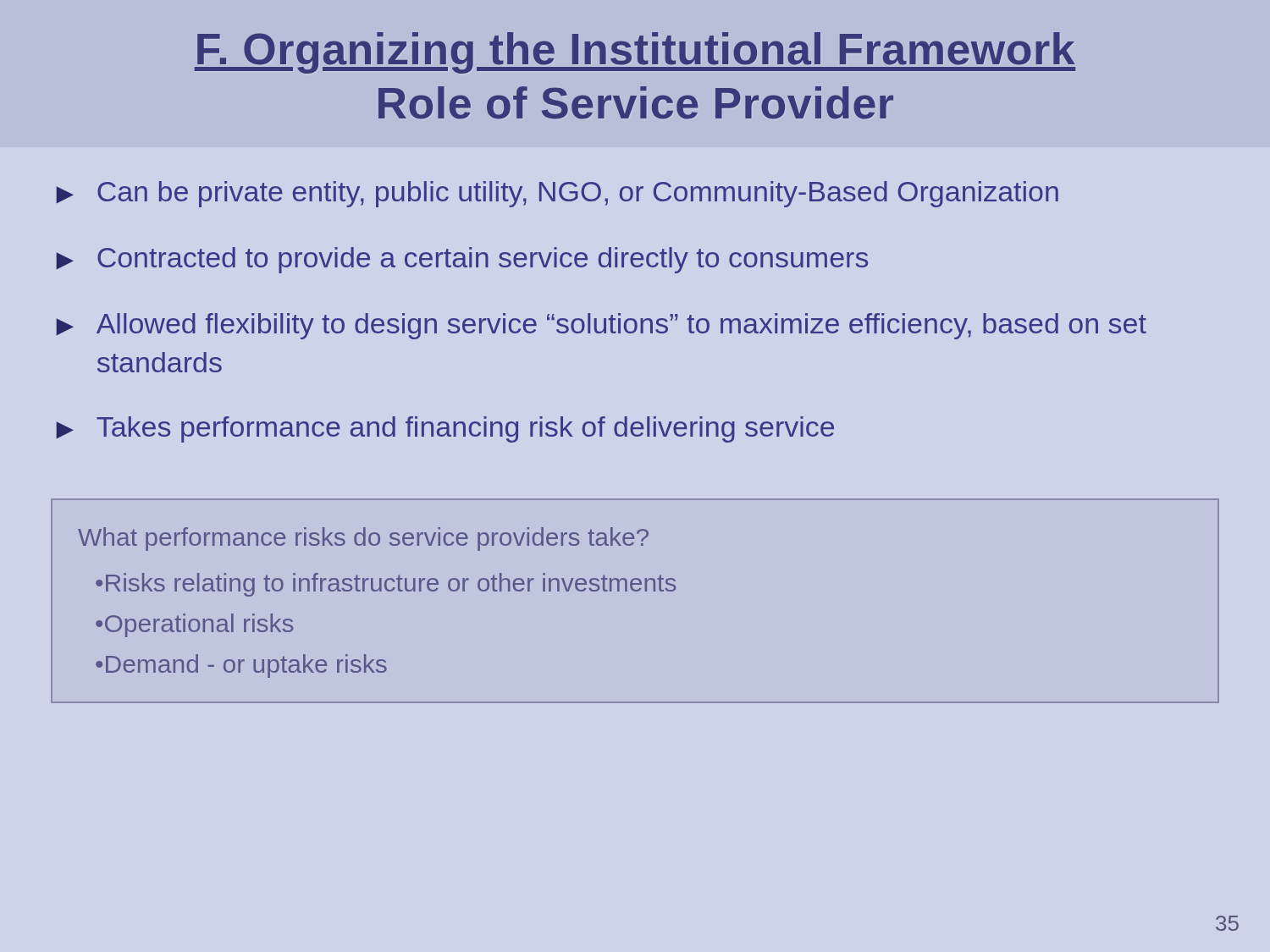Point to the block starting "F. Organizing the Institutional Framework Role of"

click(635, 76)
